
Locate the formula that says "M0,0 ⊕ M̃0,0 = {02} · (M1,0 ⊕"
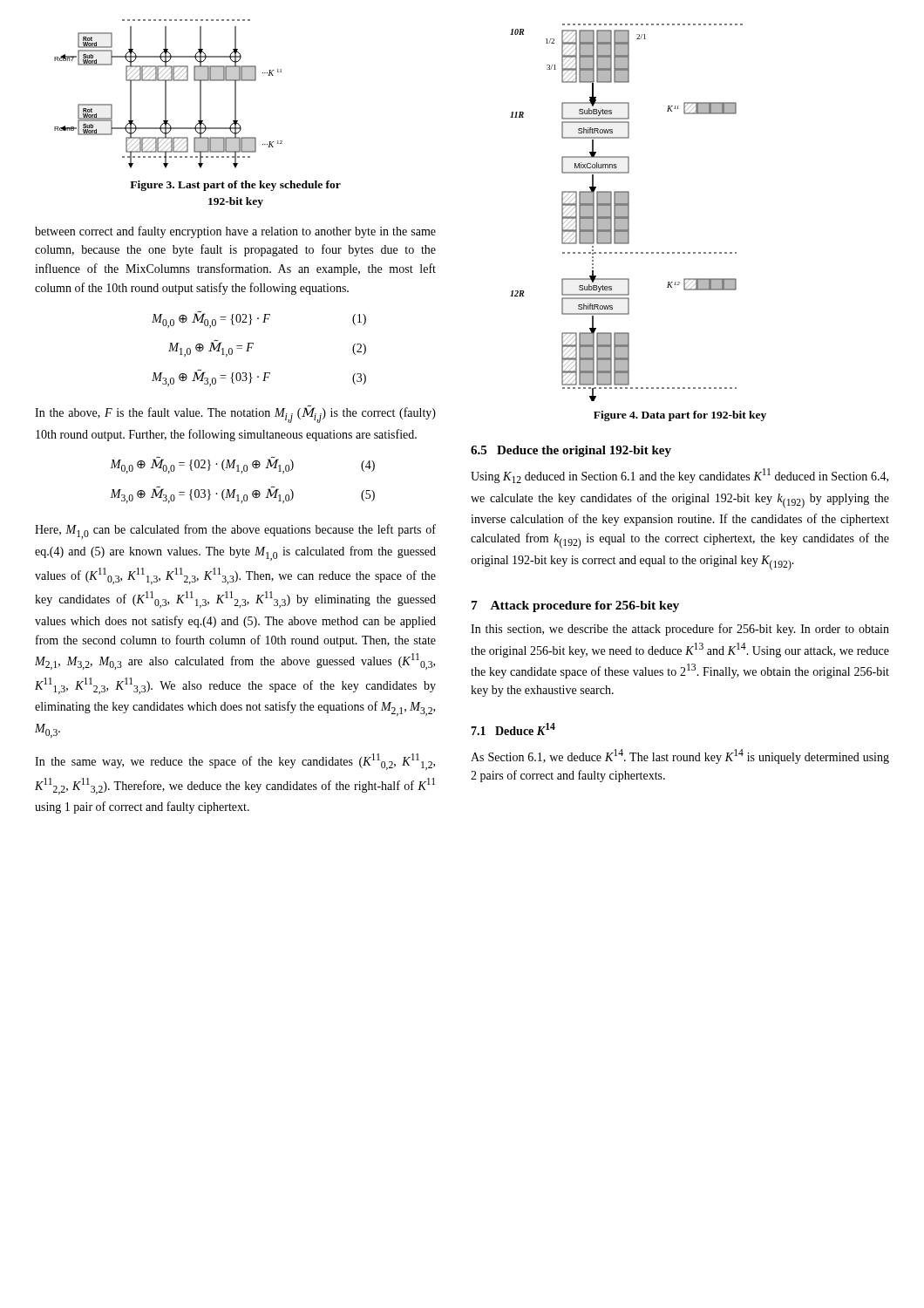pos(215,466)
